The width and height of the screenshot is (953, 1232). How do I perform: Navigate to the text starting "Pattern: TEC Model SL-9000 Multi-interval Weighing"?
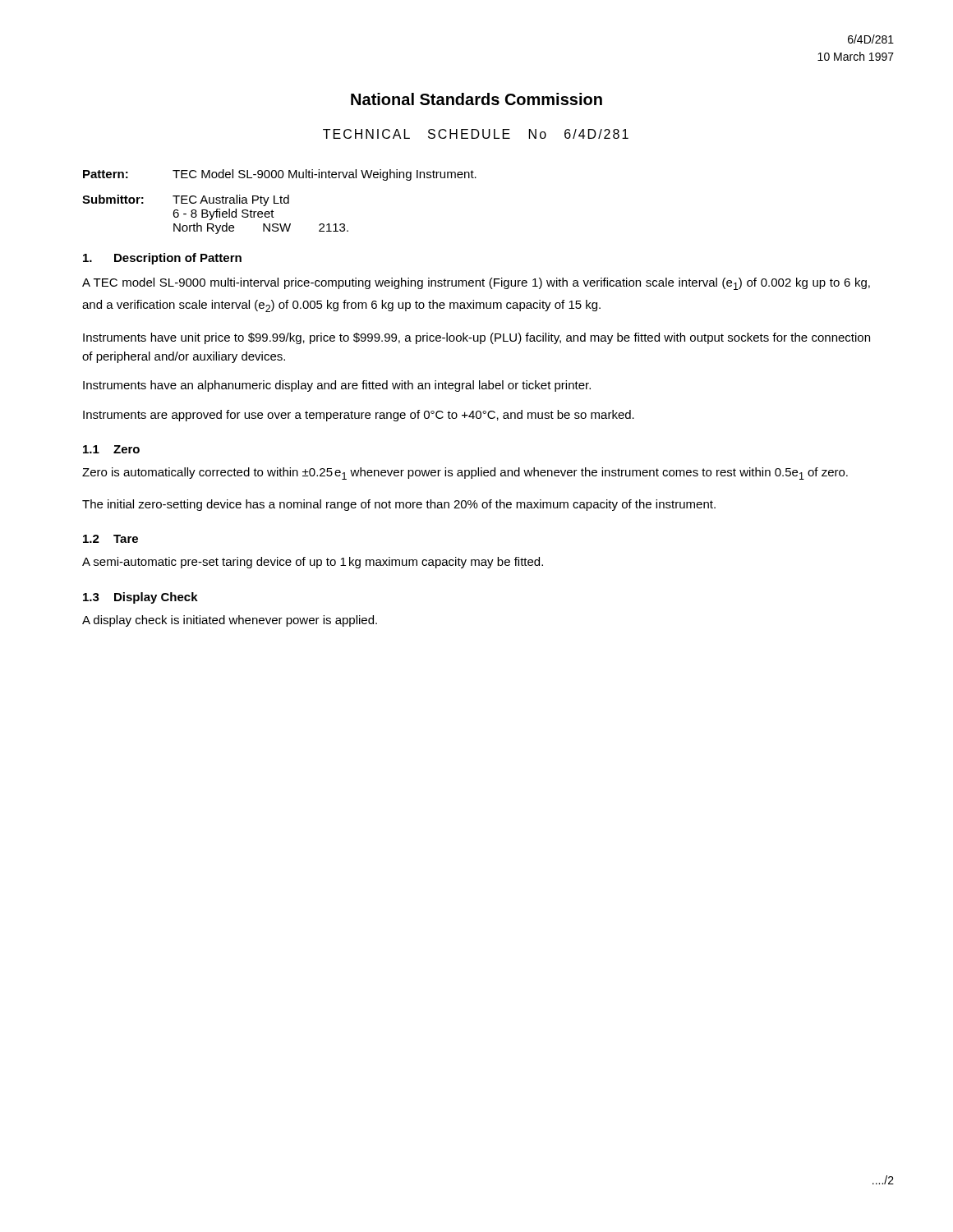(x=476, y=174)
